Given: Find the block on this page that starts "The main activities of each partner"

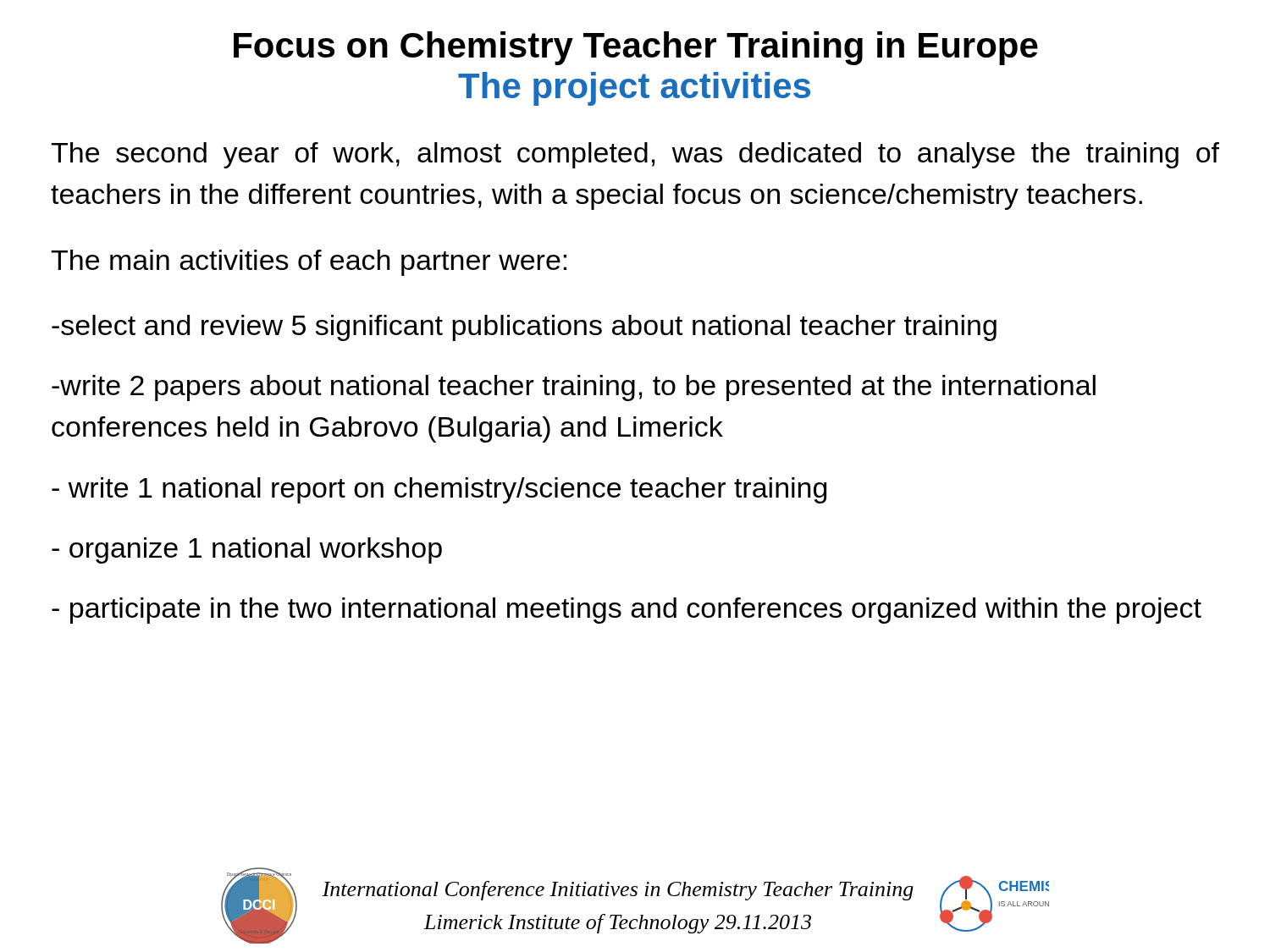Looking at the screenshot, I should point(310,259).
